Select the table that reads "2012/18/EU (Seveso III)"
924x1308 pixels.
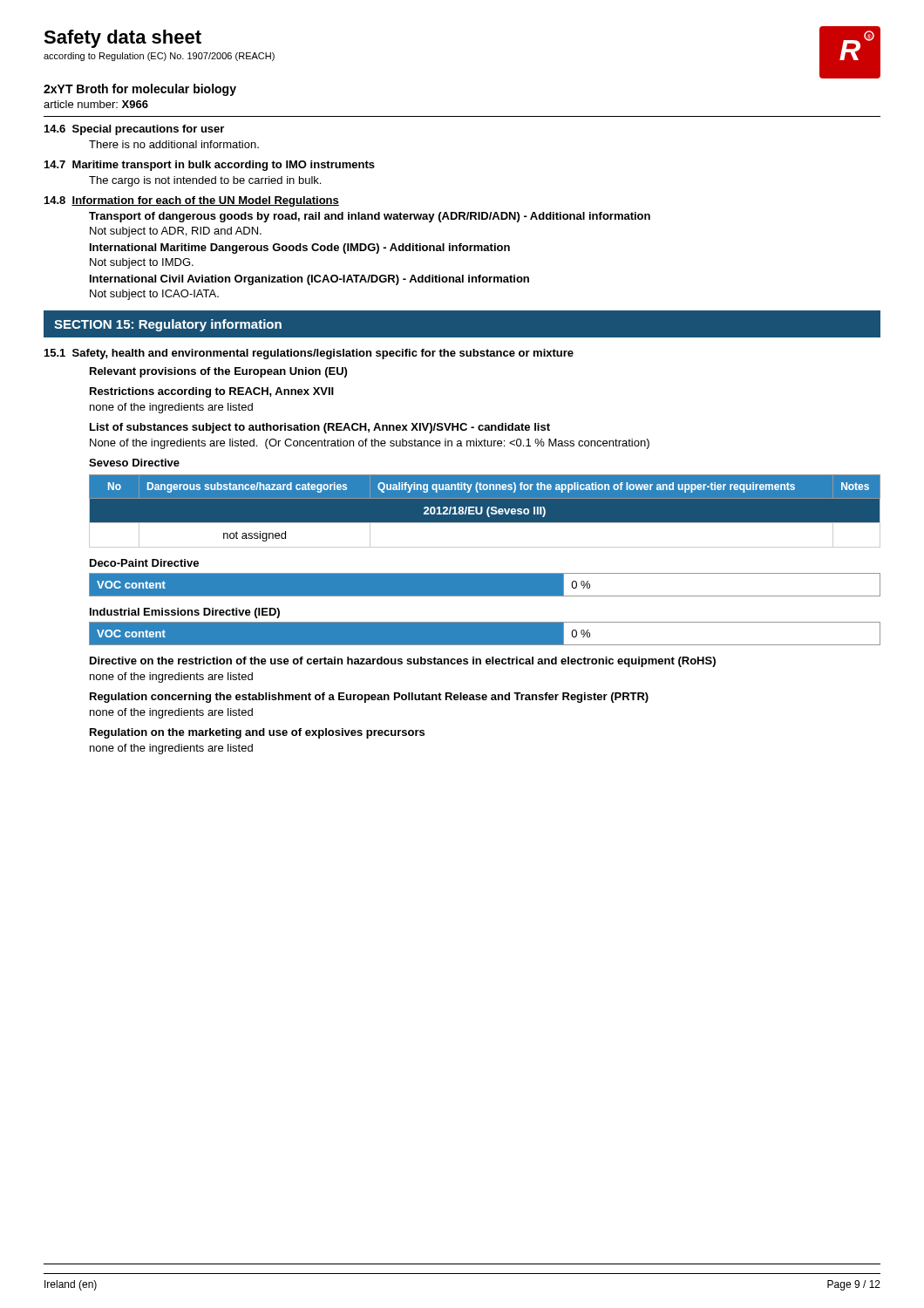485,511
